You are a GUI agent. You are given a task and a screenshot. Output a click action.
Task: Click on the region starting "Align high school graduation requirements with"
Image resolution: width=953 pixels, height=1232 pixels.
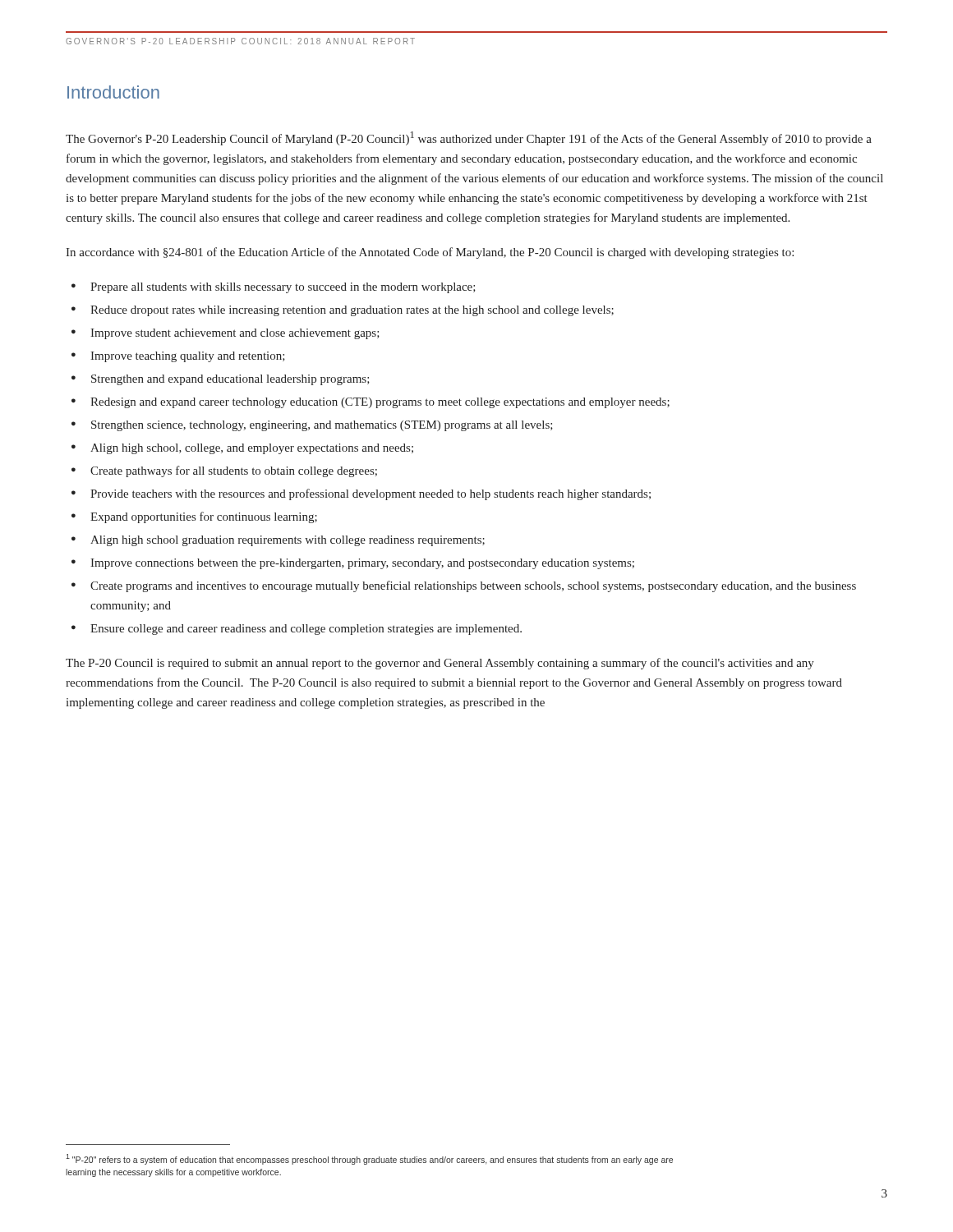click(x=288, y=540)
